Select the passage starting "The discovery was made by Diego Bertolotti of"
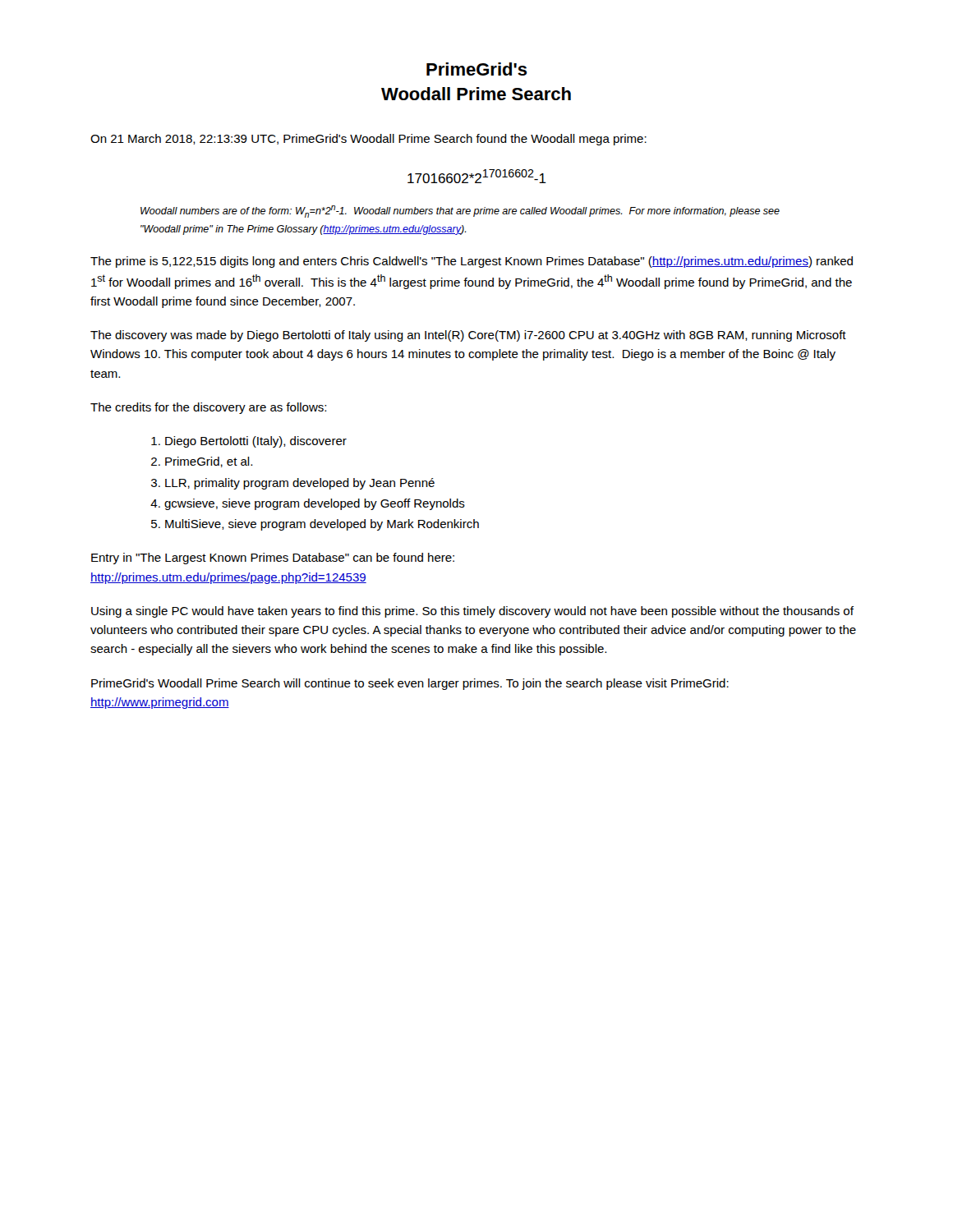The image size is (953, 1232). 468,354
